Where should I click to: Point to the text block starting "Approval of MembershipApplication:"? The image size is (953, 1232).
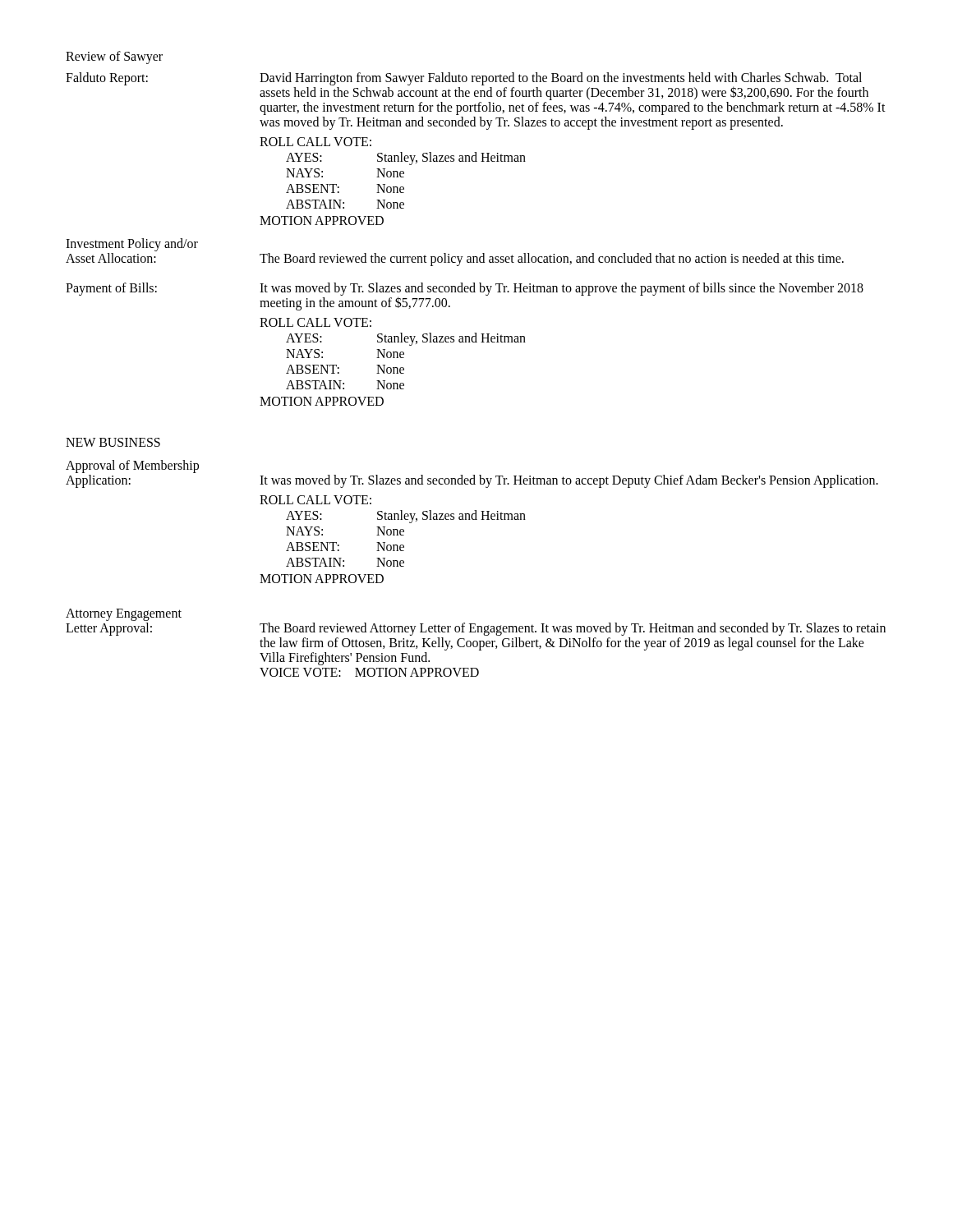point(133,473)
